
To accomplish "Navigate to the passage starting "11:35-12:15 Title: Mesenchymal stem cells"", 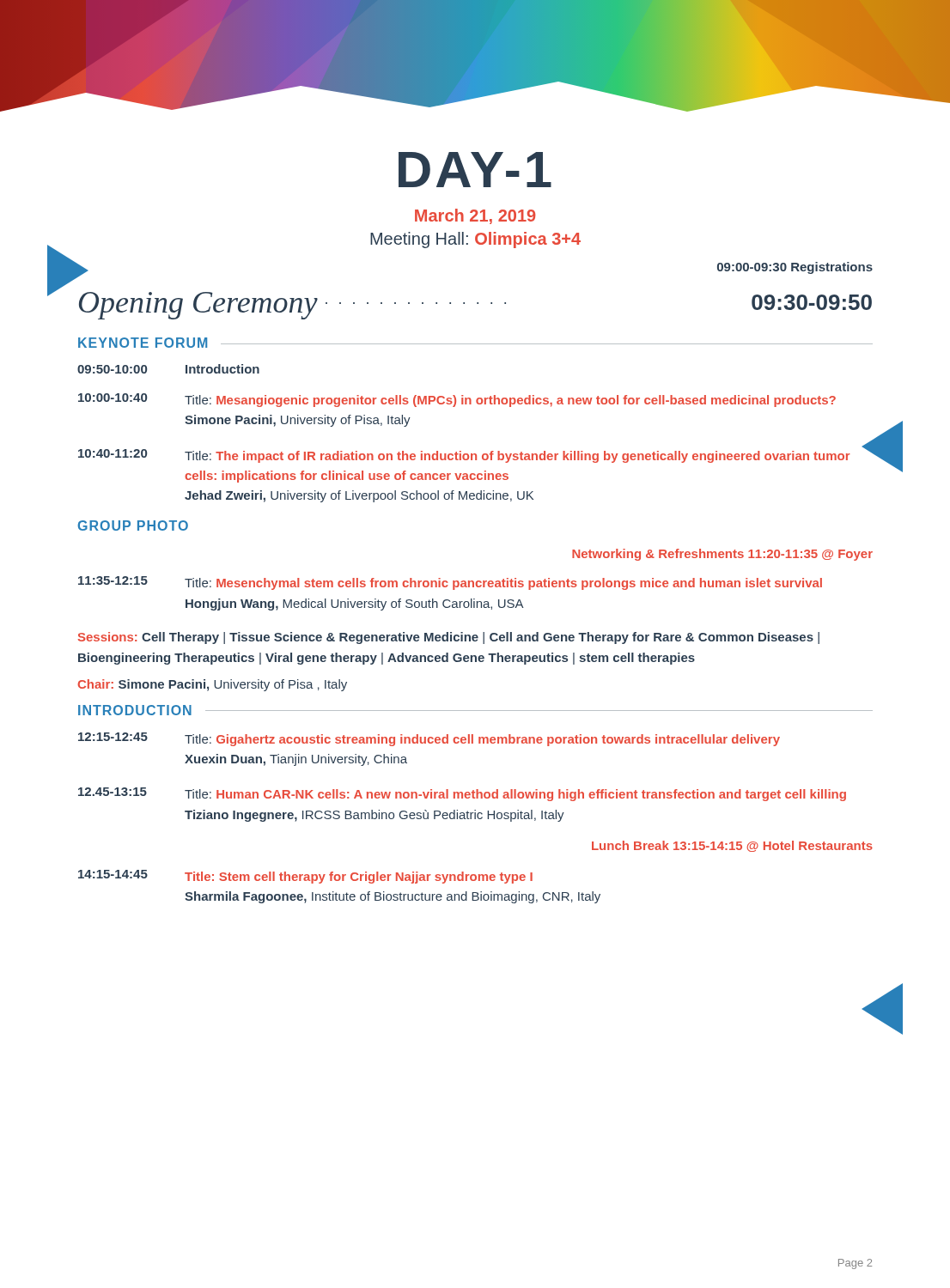I will pyautogui.click(x=450, y=593).
